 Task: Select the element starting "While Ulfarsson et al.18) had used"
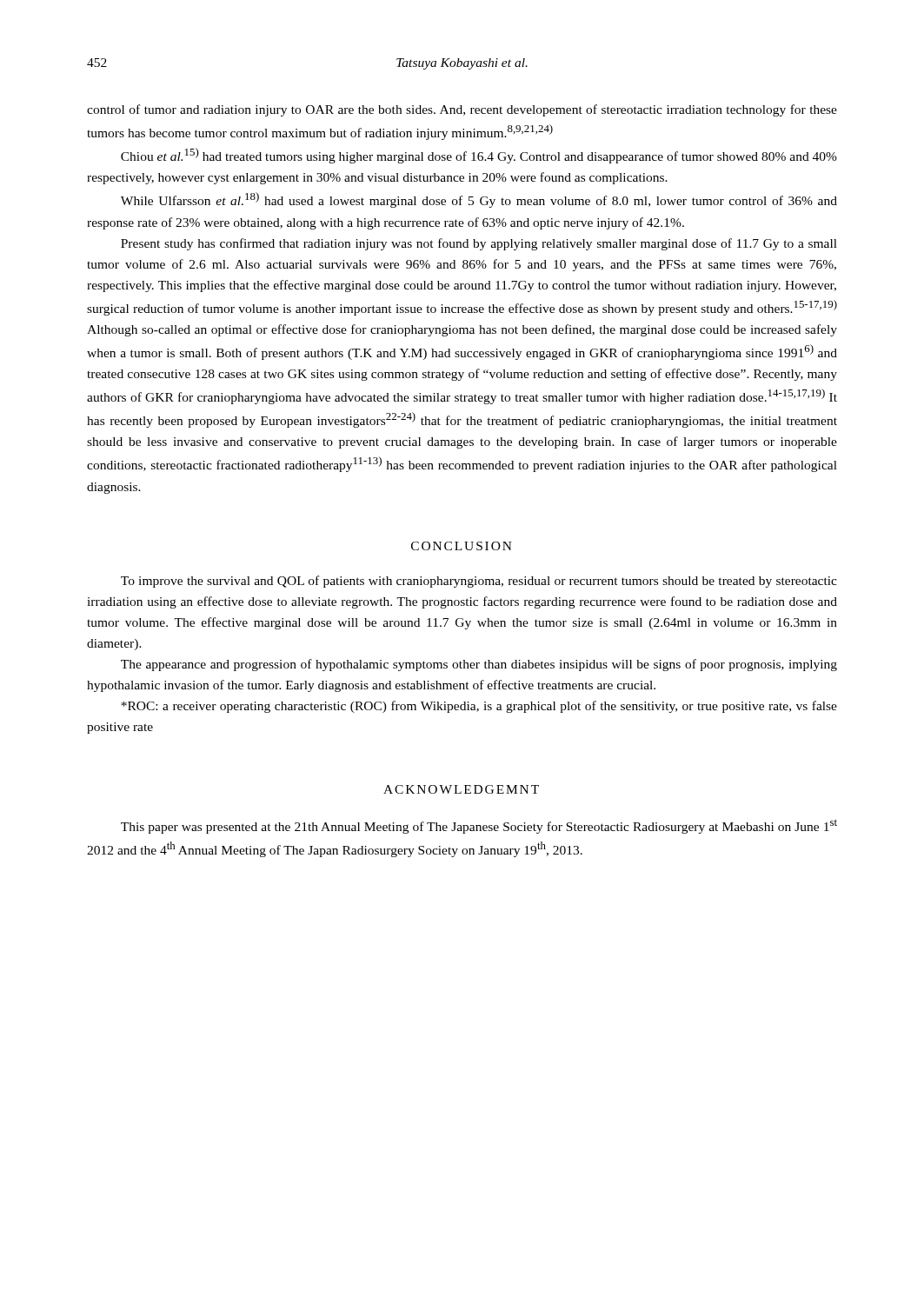(x=462, y=210)
